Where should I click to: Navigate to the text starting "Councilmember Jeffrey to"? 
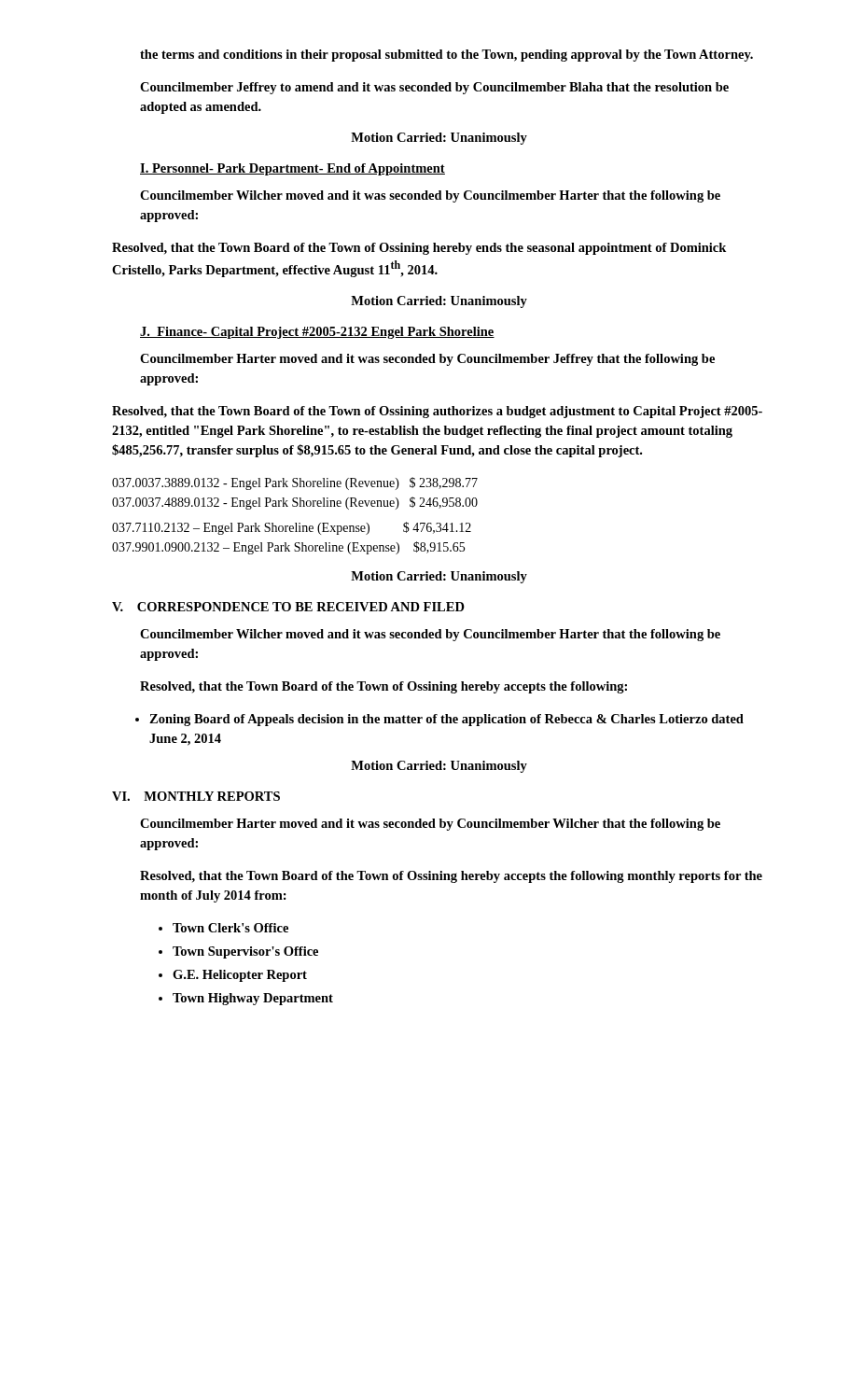coord(434,97)
